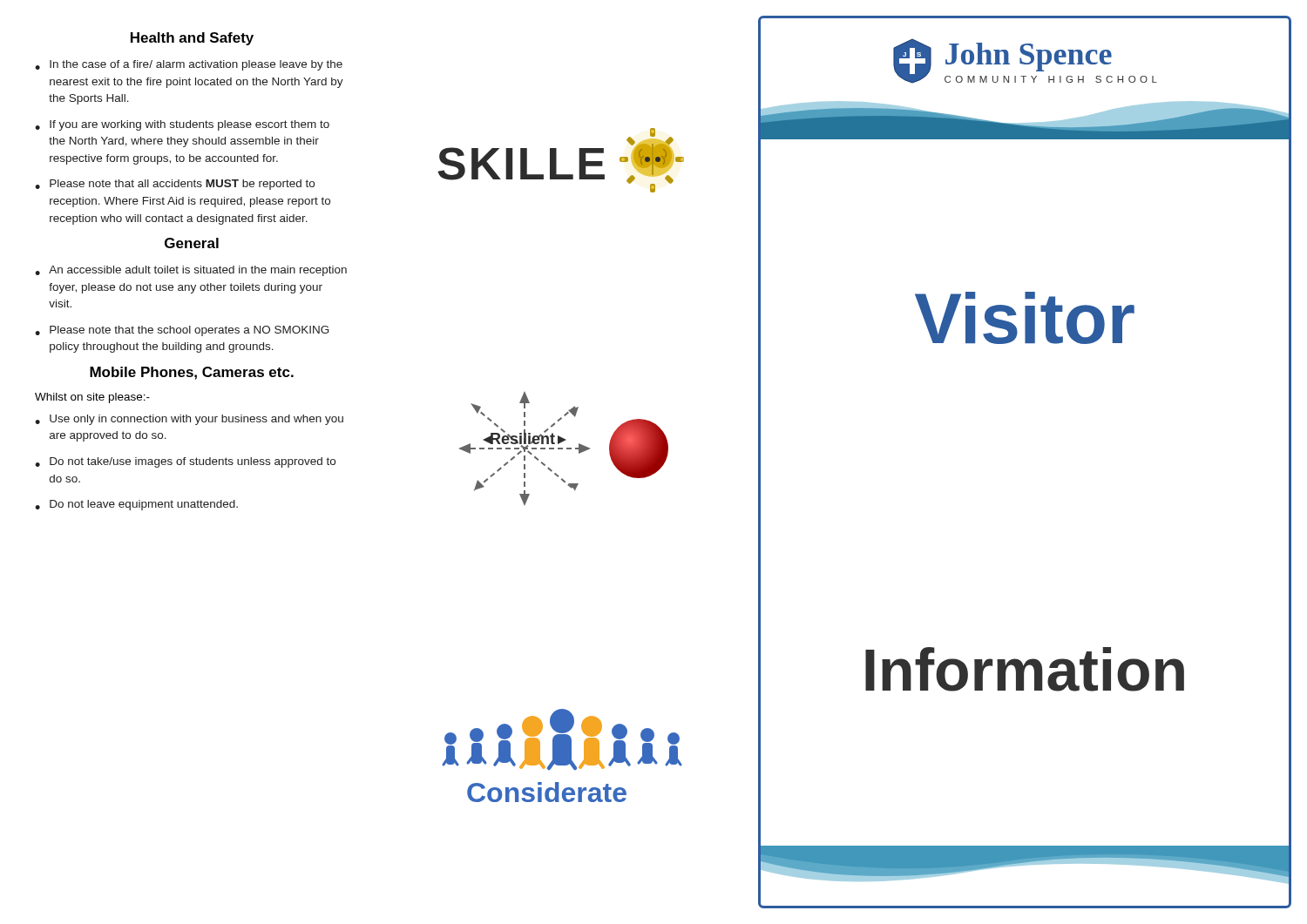Screen dimensions: 924x1307
Task: Locate the text block that reads "Whilst on site"
Action: click(x=92, y=397)
